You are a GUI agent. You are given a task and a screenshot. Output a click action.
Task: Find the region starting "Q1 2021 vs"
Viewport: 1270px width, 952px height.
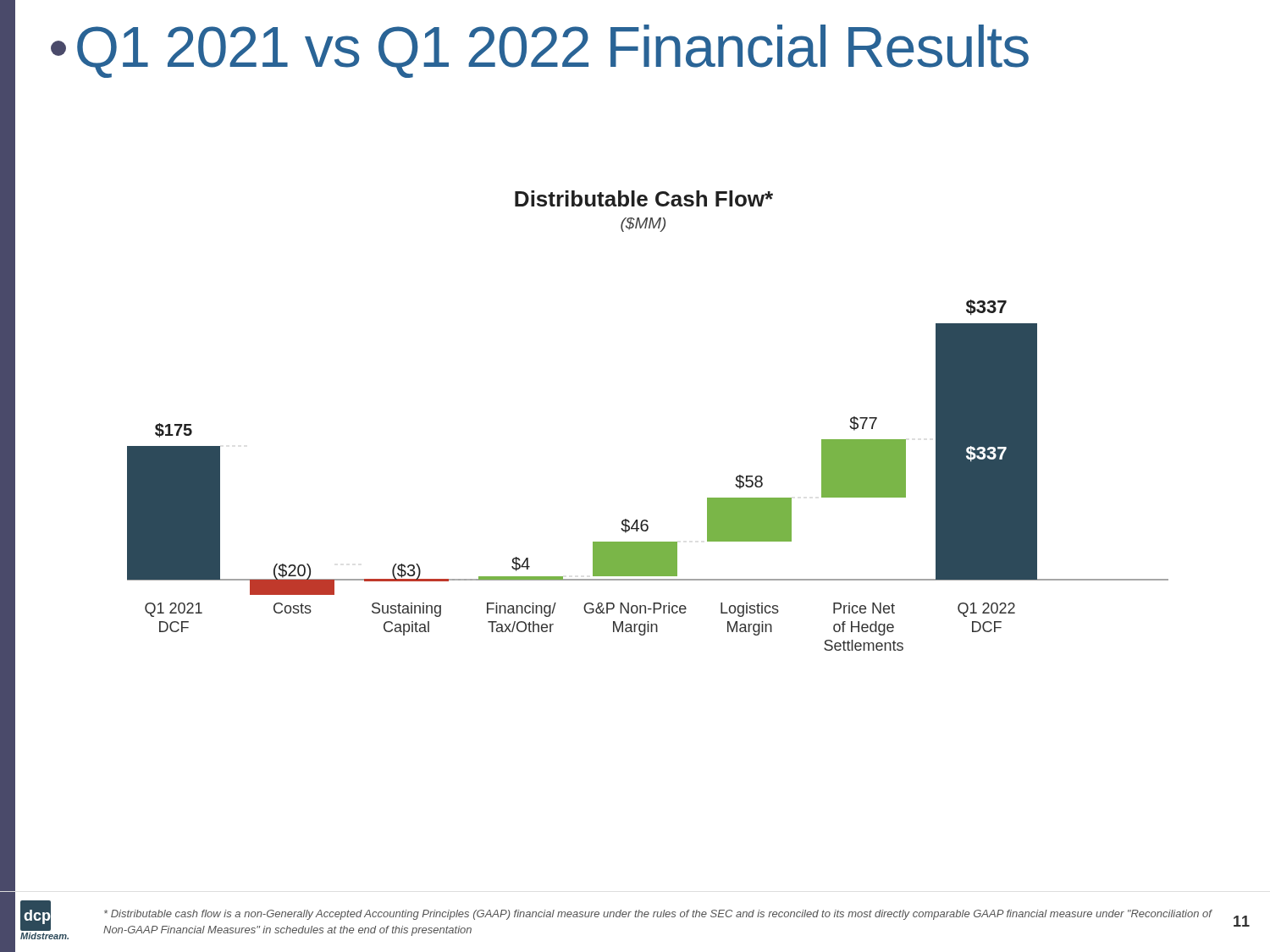point(540,47)
